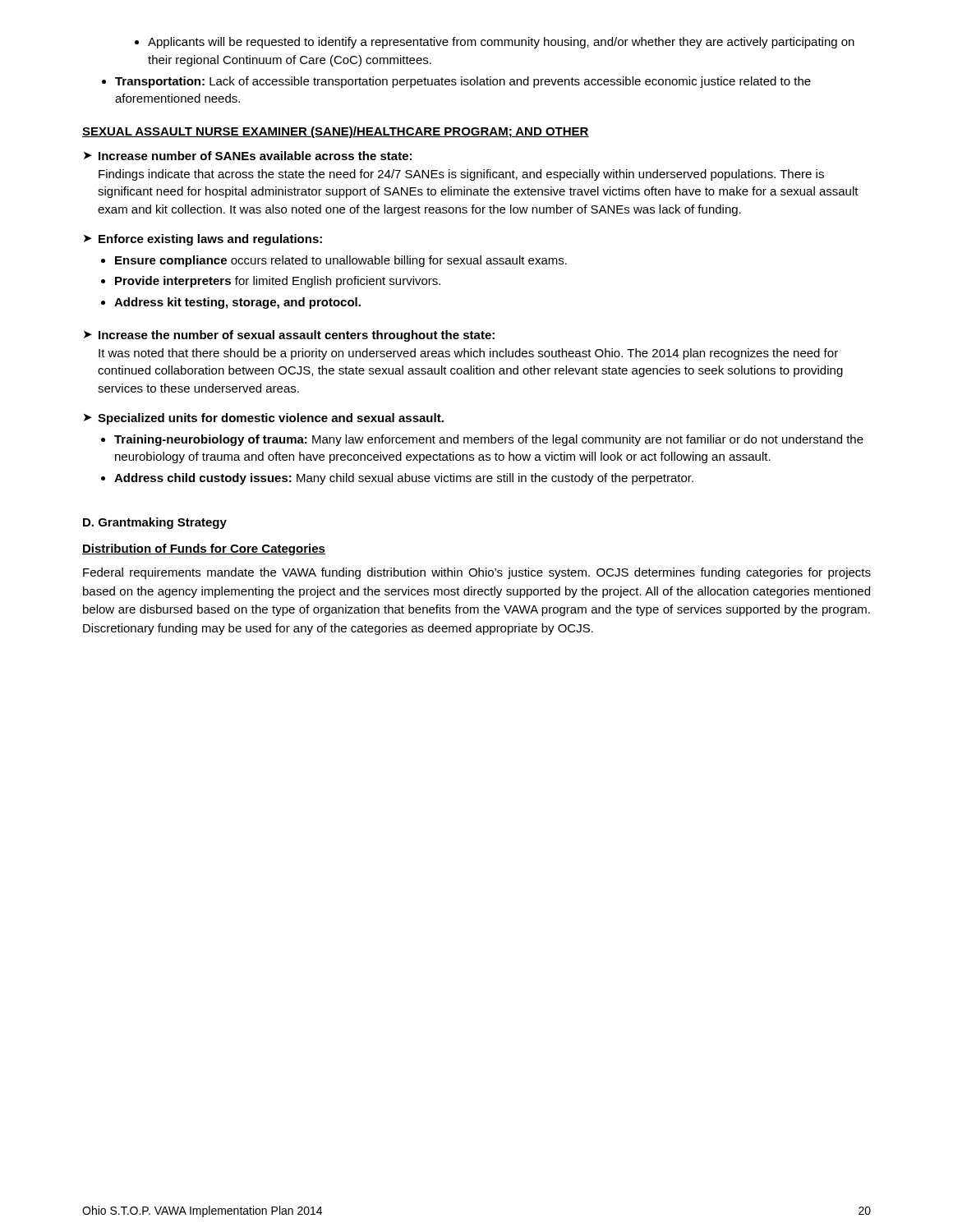Click the passage that begins "➤ Enforce existing laws and regulations: Ensure"
953x1232 pixels.
coord(476,272)
